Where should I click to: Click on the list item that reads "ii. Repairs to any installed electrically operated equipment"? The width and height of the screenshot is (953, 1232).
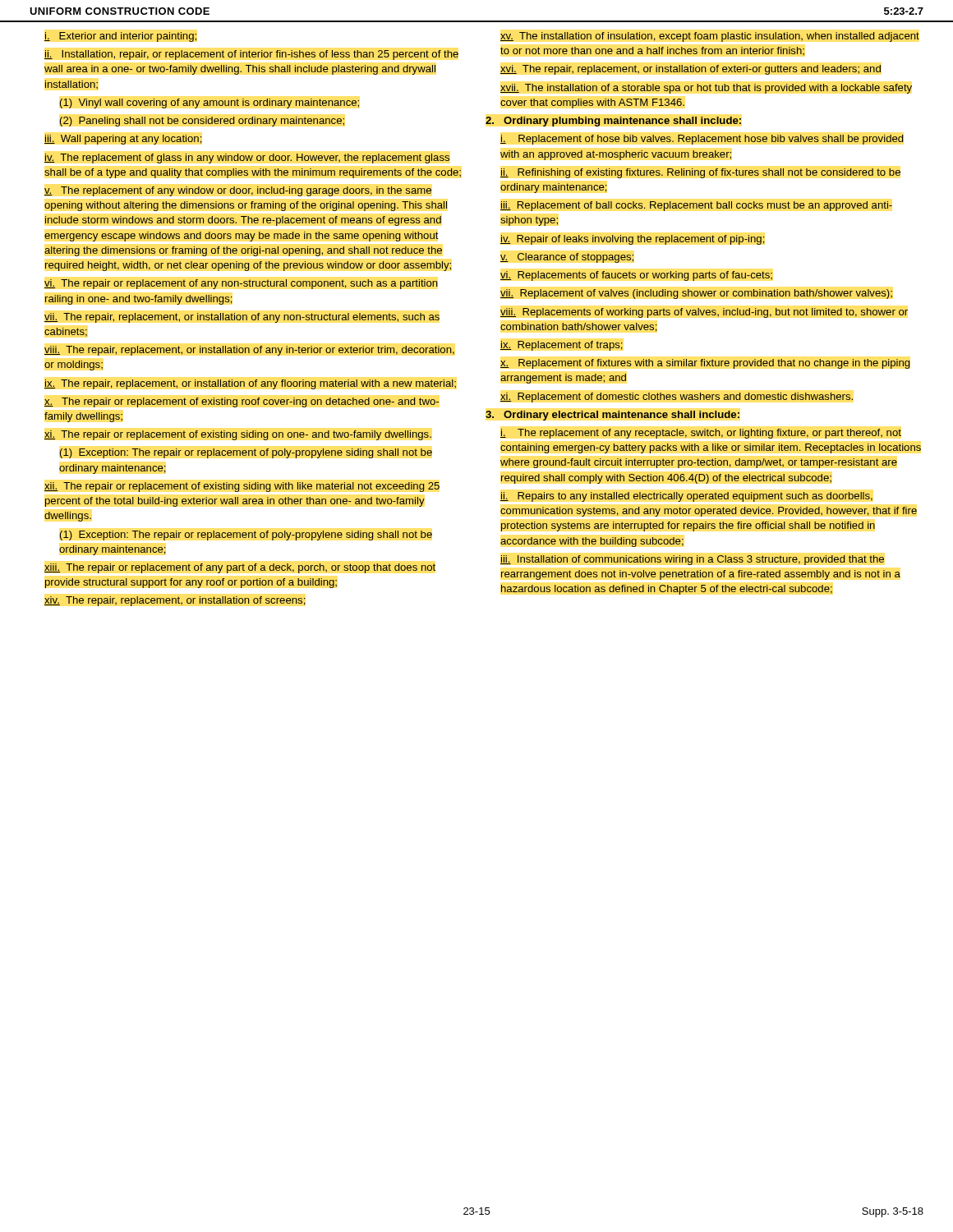[709, 518]
